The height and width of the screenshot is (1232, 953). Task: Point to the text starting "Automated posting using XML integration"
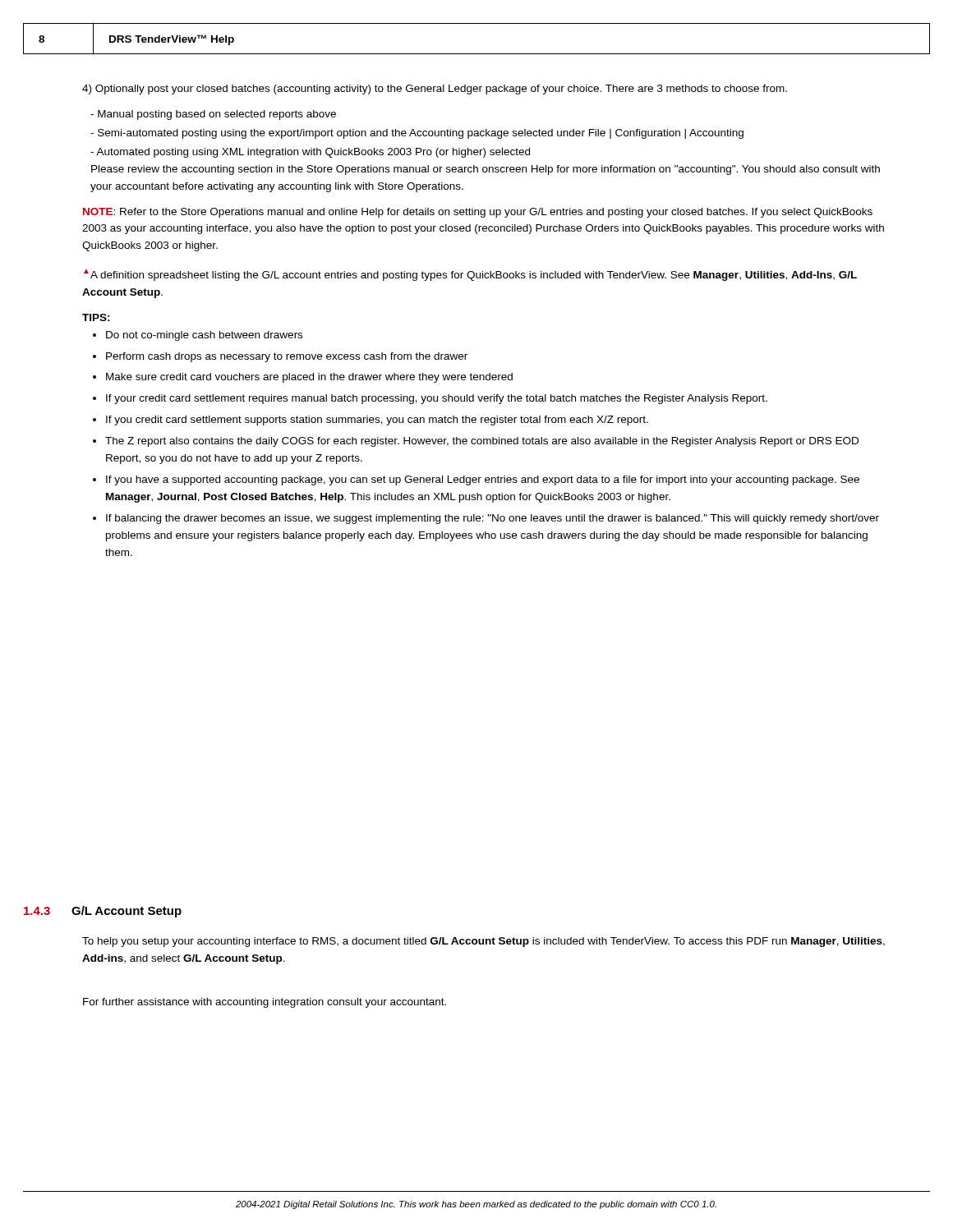coord(485,168)
